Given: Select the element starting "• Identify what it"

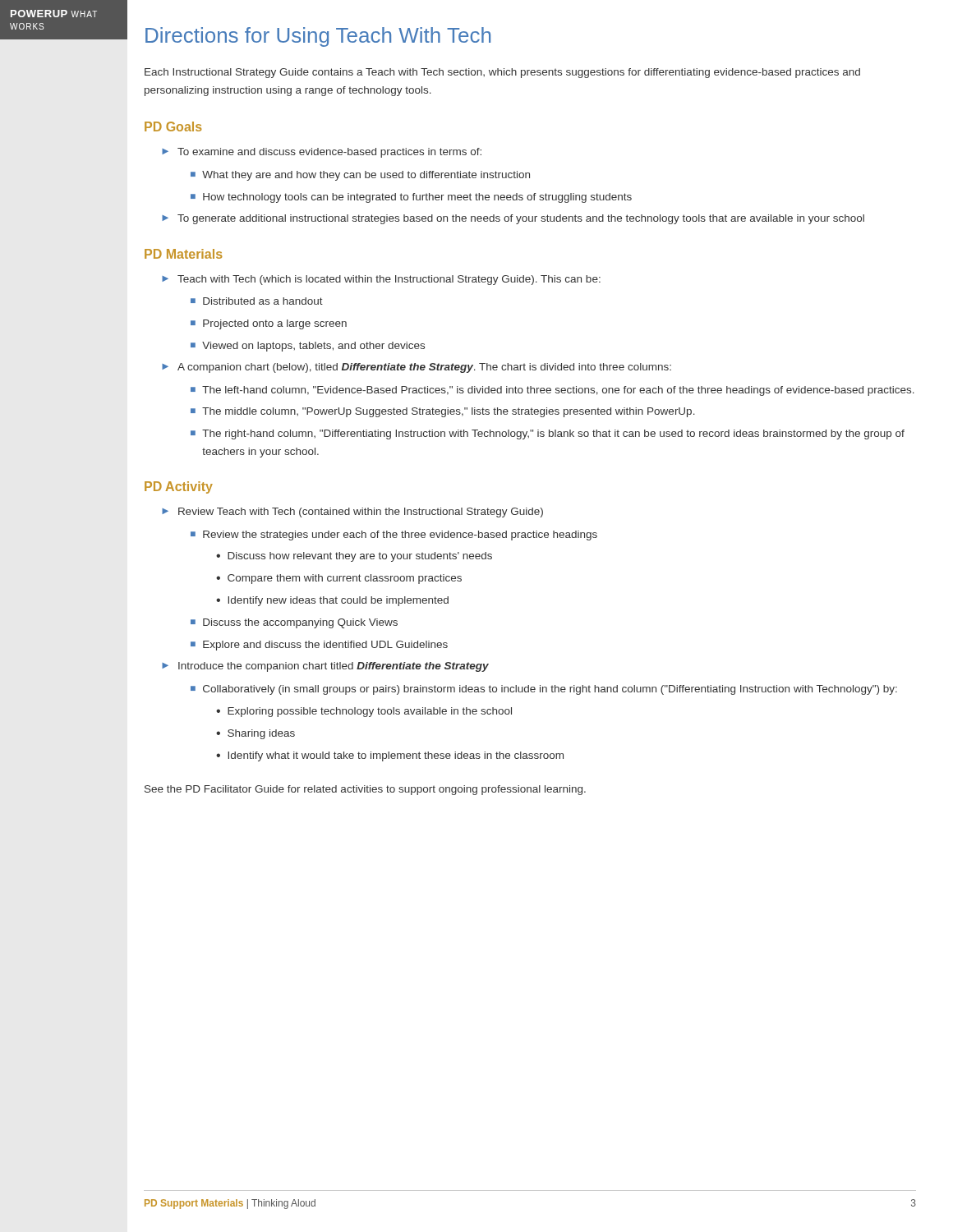Looking at the screenshot, I should [x=390, y=756].
